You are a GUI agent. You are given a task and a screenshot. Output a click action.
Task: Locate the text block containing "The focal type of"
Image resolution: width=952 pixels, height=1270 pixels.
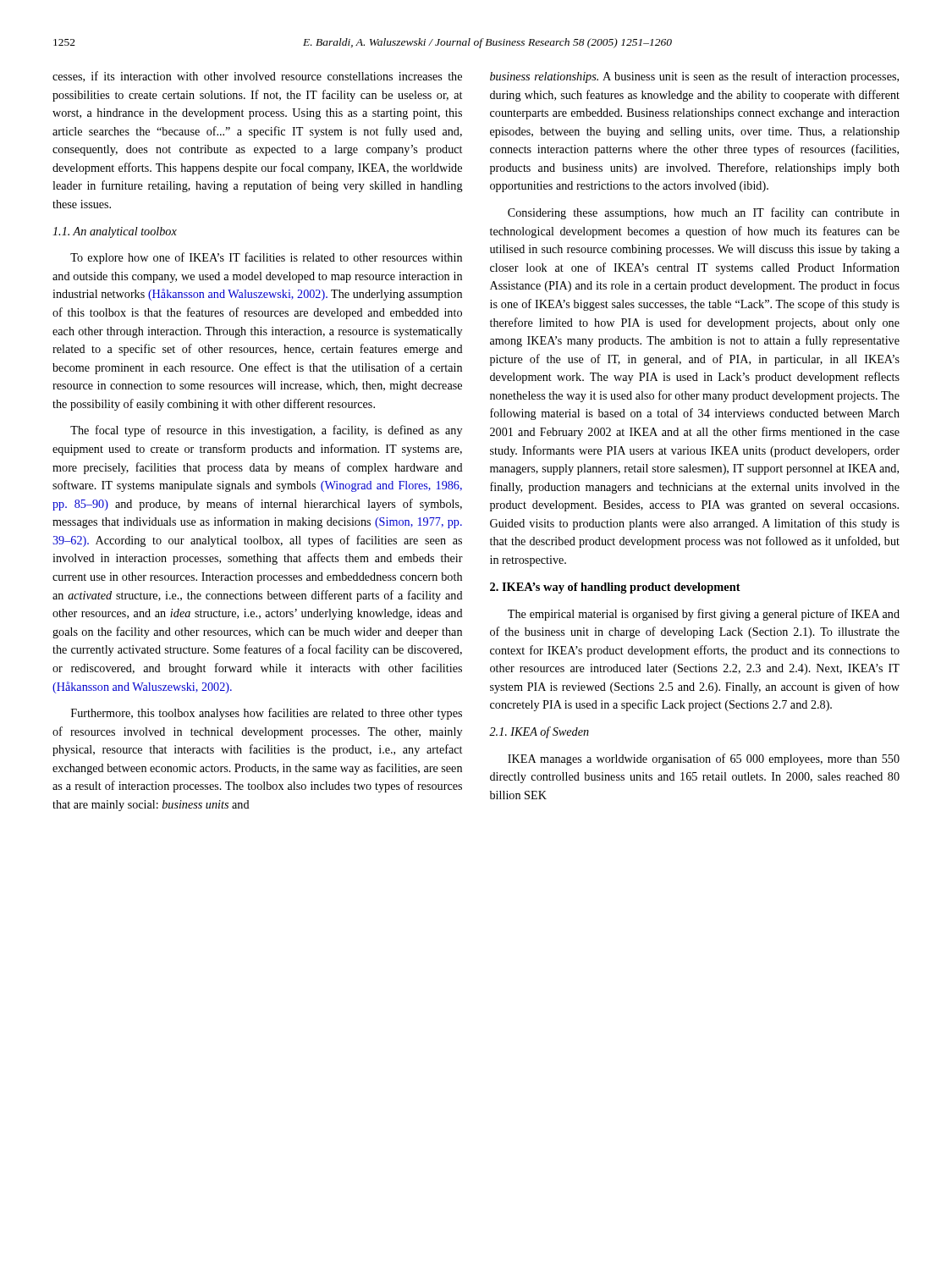click(257, 559)
